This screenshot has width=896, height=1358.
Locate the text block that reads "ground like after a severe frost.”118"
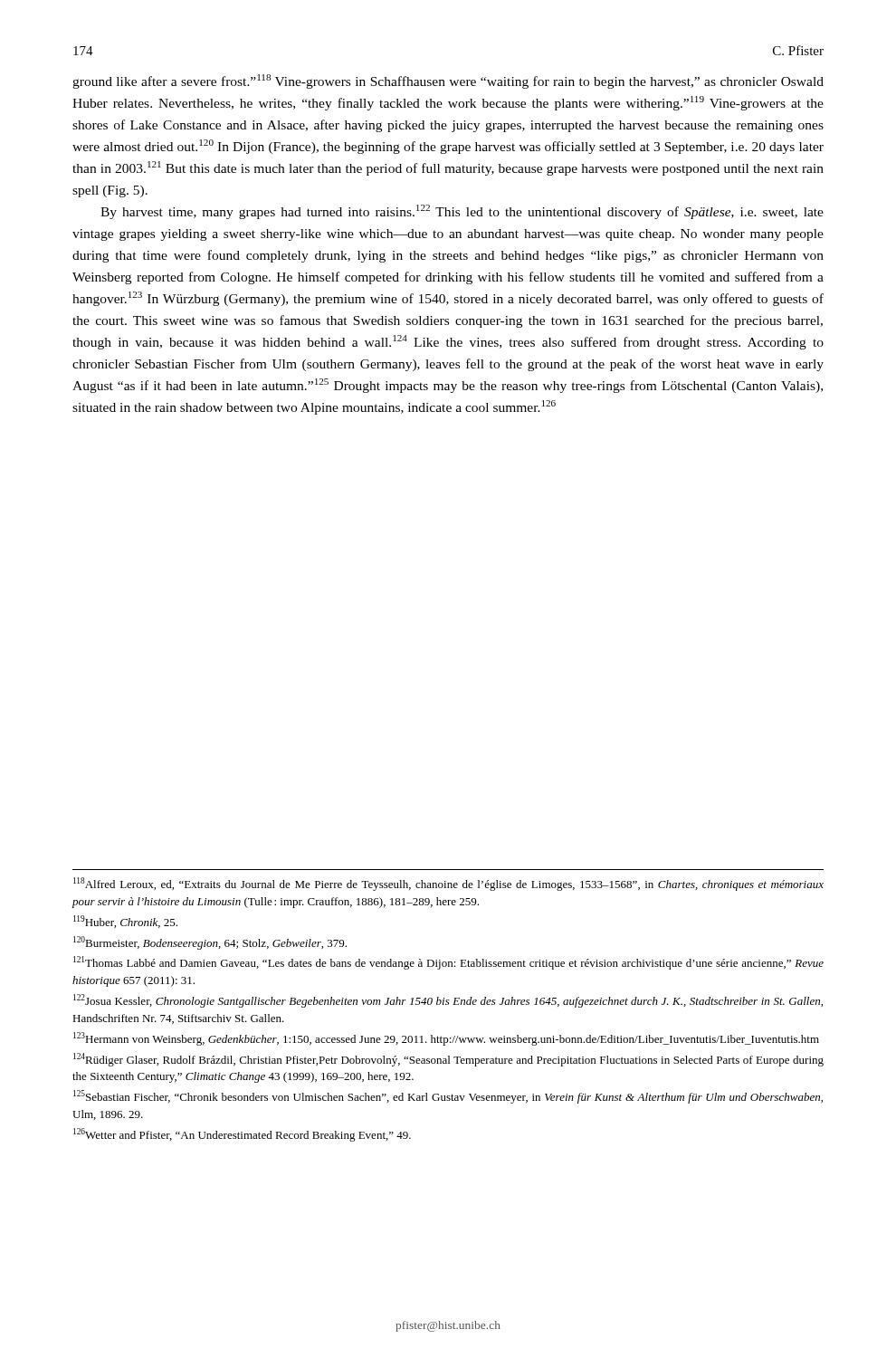coord(448,245)
